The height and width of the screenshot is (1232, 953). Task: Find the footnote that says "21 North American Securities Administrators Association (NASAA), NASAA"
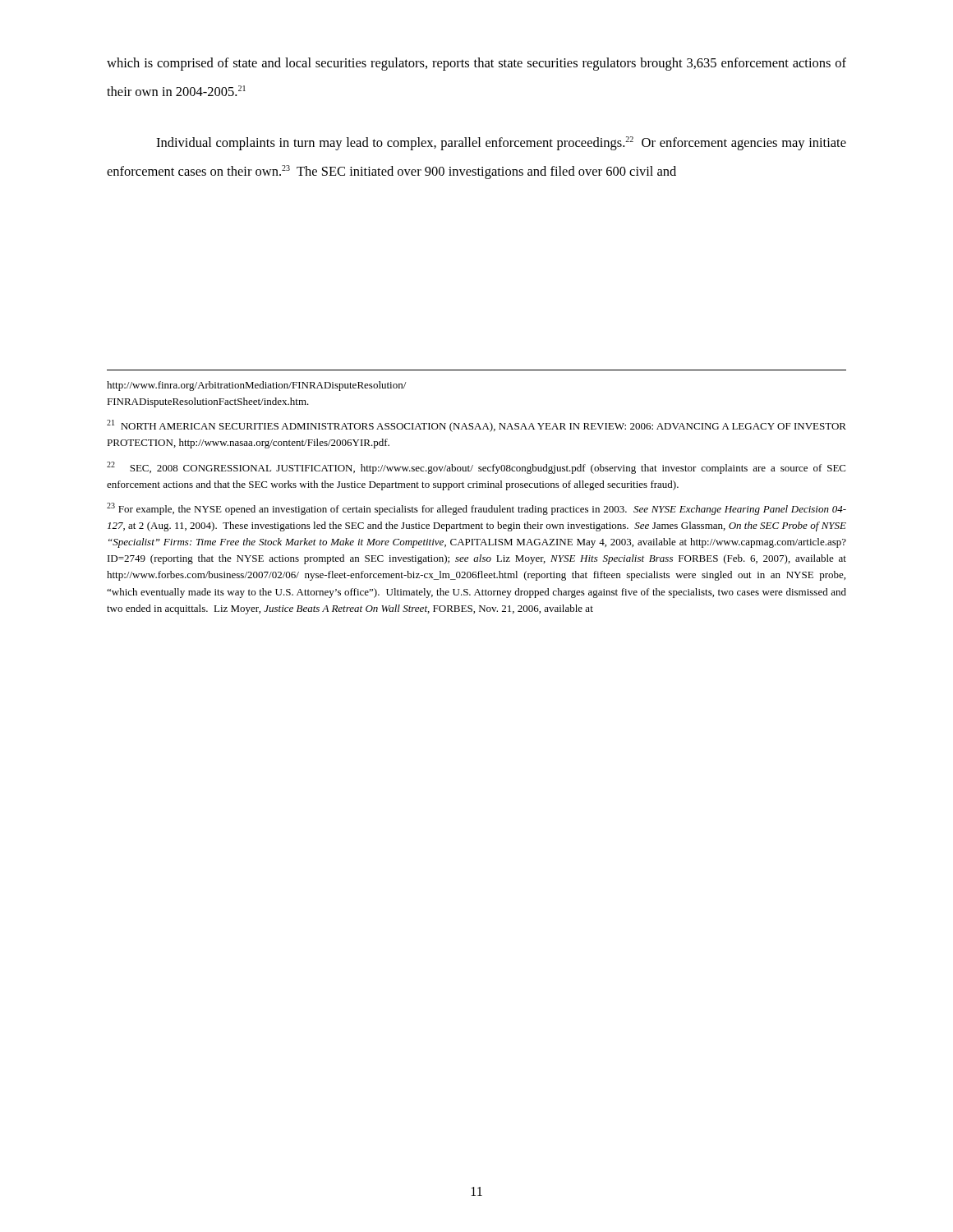click(476, 434)
